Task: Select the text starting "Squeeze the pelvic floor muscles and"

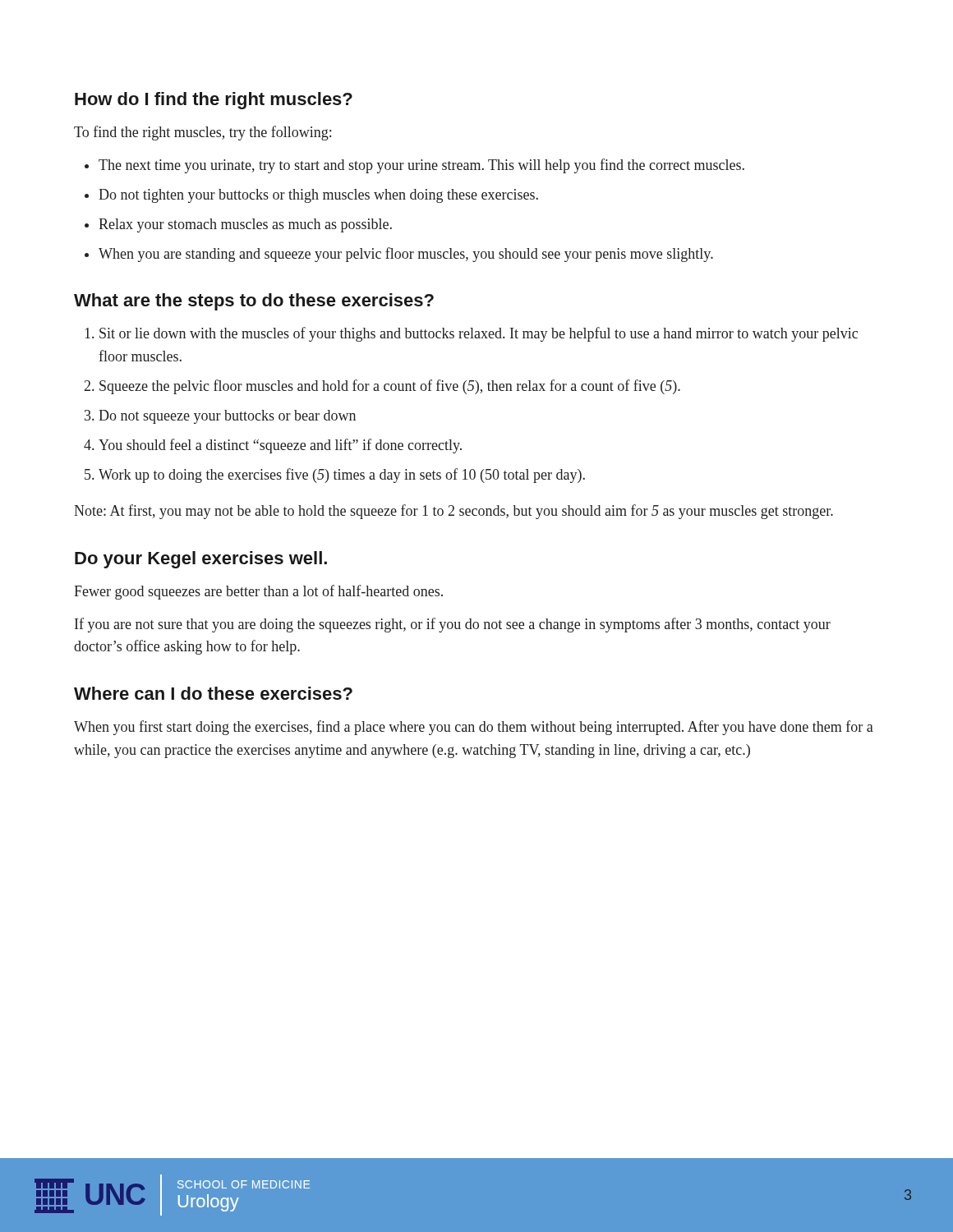Action: (489, 387)
